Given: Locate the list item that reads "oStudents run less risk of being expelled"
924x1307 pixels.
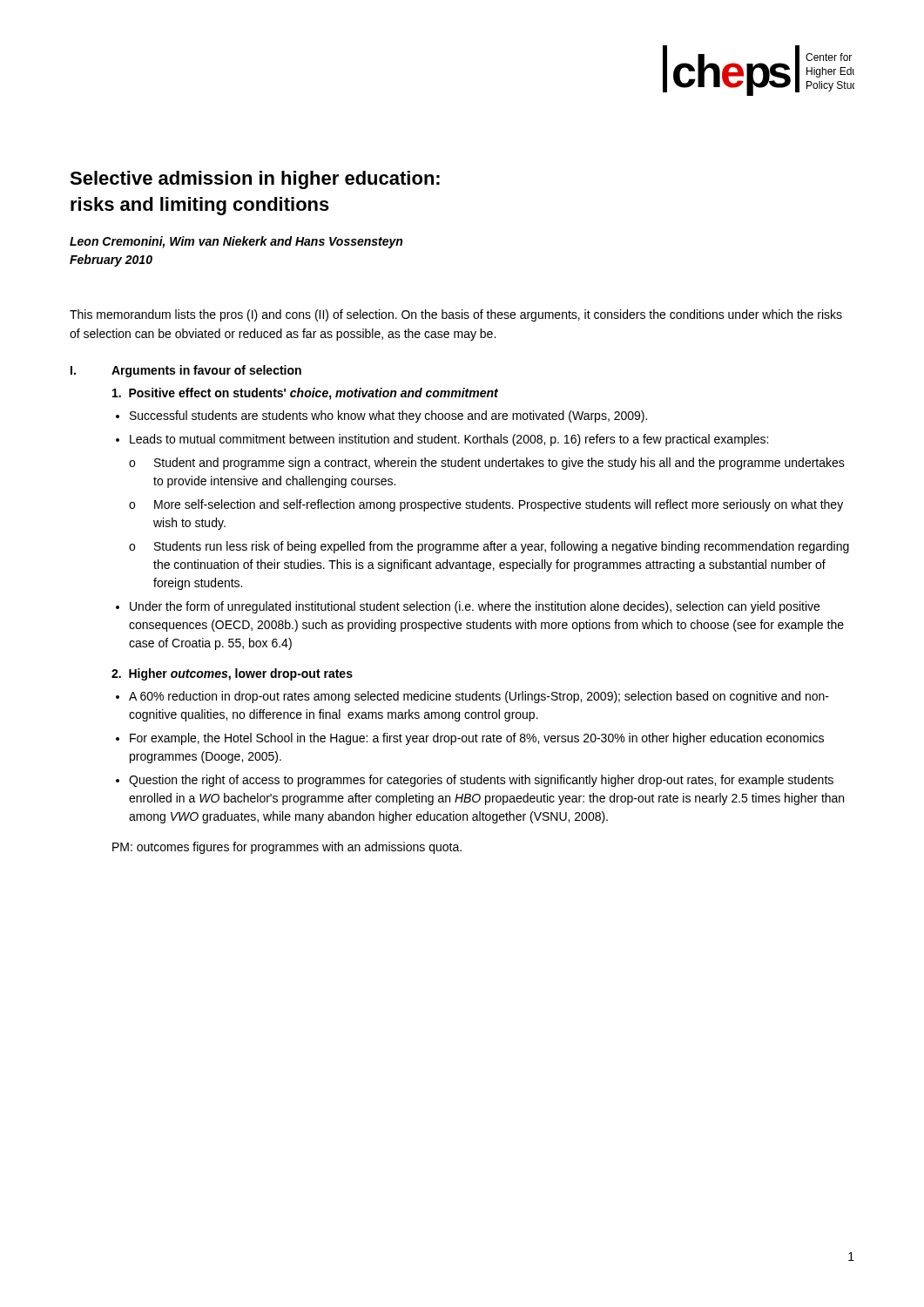Looking at the screenshot, I should click(492, 565).
